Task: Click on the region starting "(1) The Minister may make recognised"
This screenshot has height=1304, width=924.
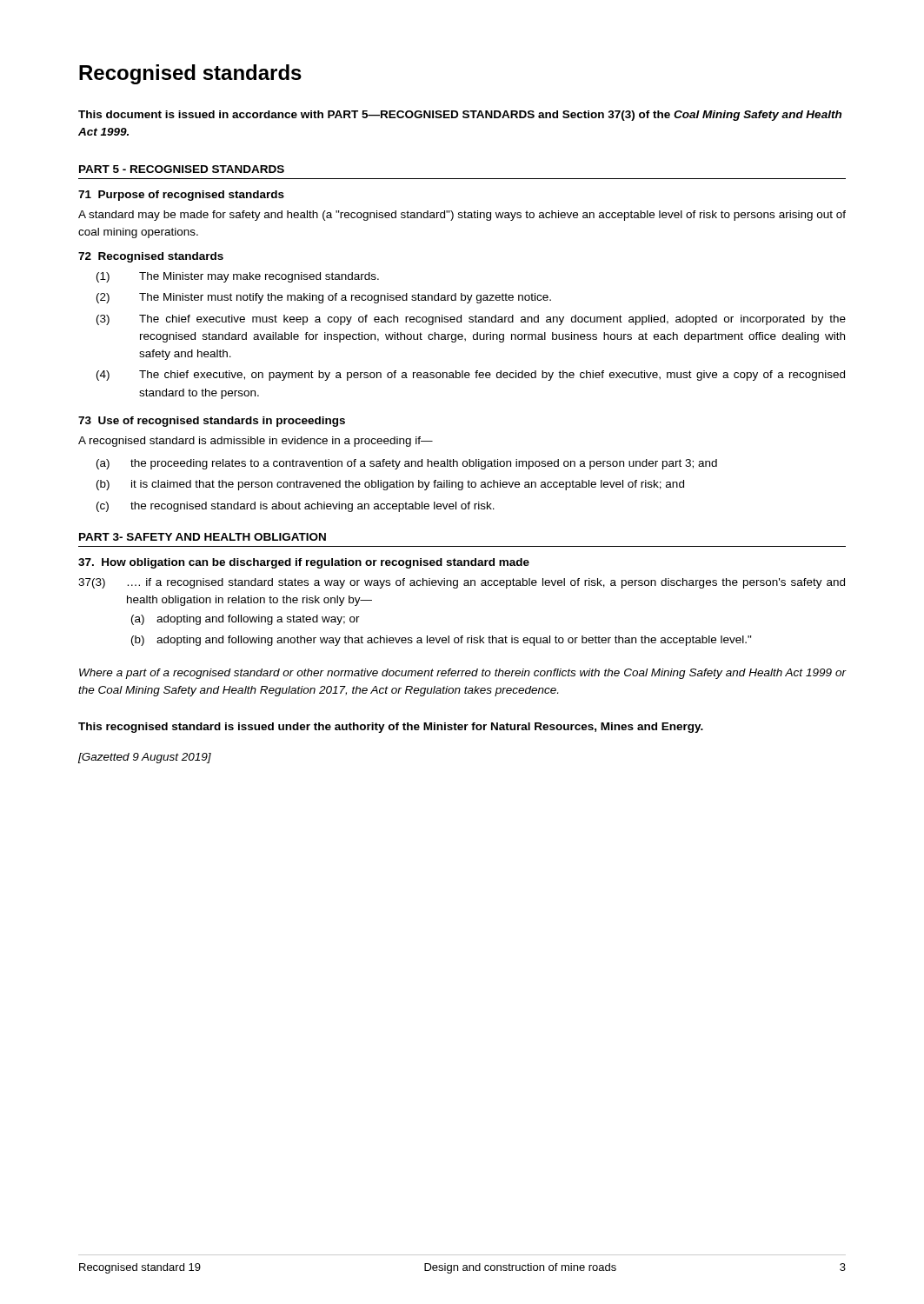Action: click(238, 277)
